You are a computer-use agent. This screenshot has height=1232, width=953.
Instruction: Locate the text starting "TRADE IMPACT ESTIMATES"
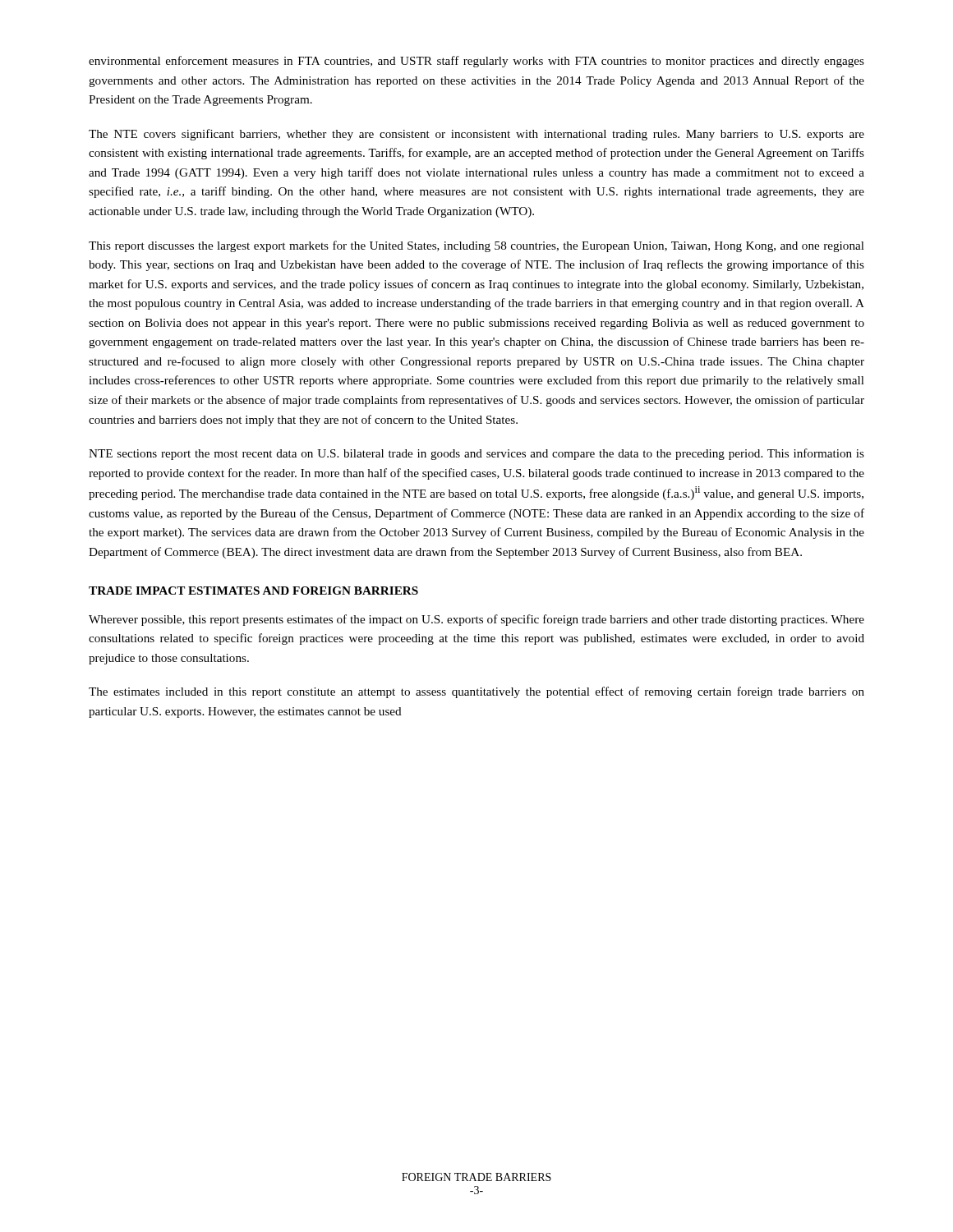(254, 590)
